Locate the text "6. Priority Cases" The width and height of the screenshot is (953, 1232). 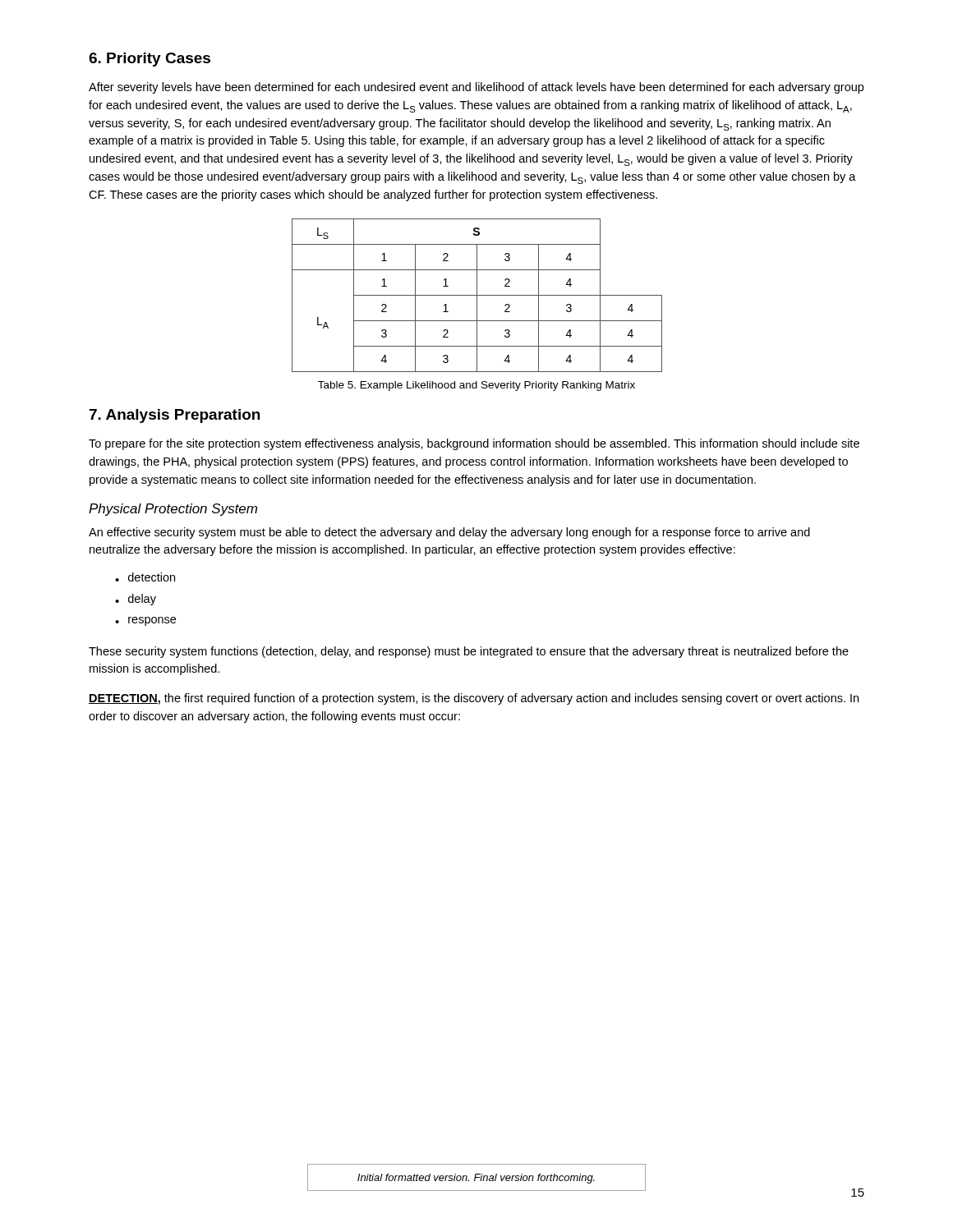tap(150, 58)
